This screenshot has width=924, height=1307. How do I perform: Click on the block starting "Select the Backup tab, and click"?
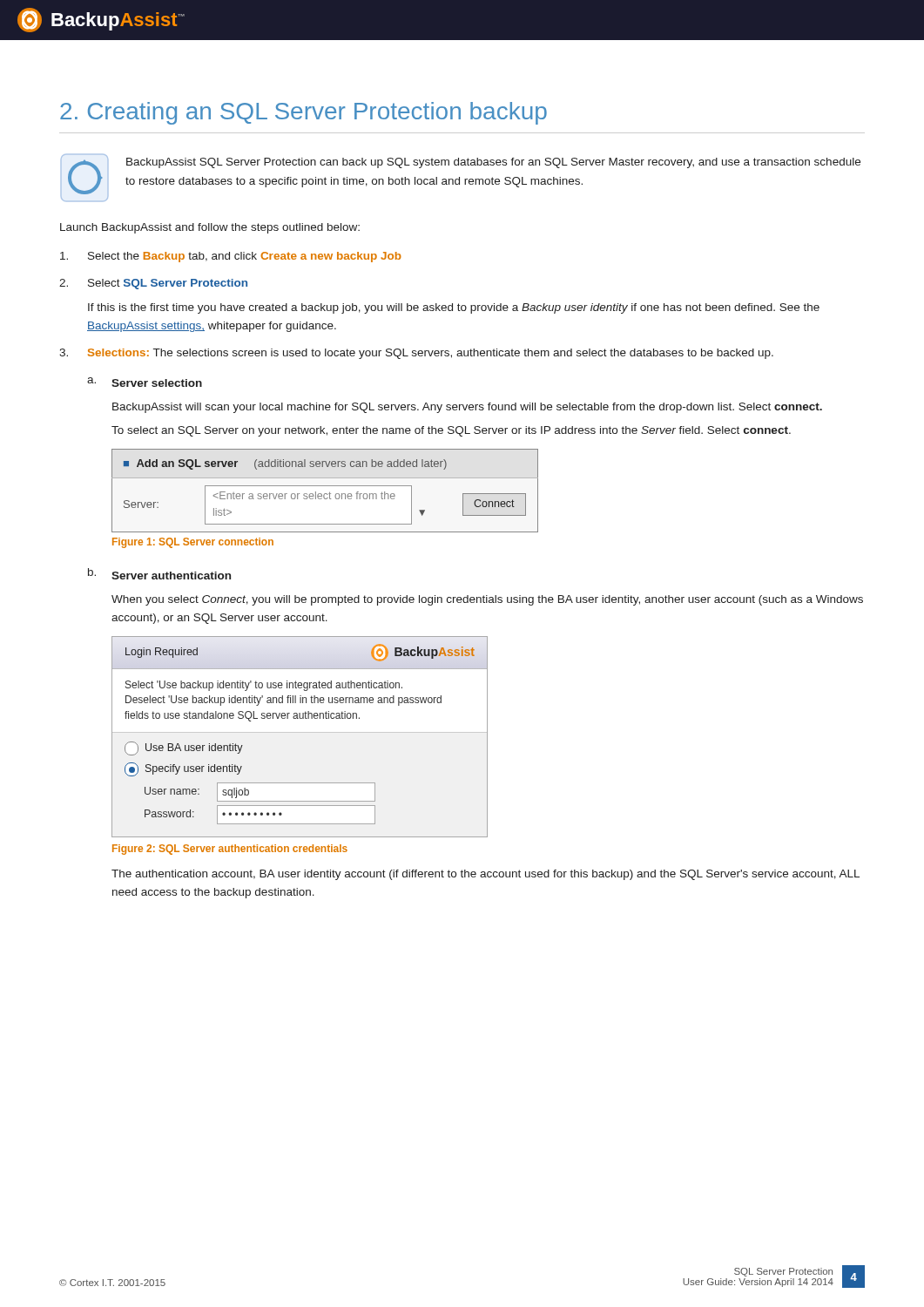point(231,257)
